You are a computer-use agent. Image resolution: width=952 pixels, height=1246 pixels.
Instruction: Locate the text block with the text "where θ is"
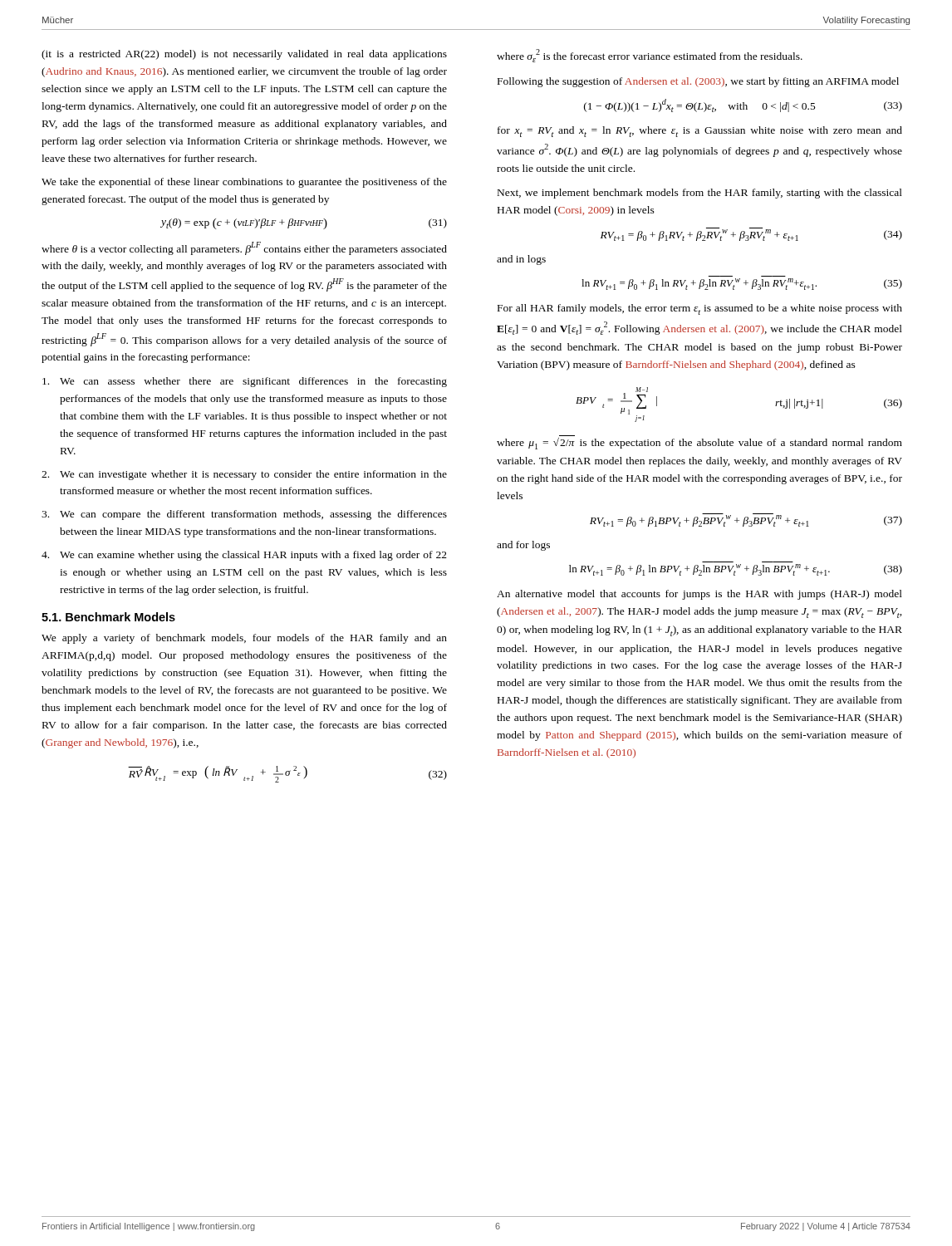click(244, 302)
